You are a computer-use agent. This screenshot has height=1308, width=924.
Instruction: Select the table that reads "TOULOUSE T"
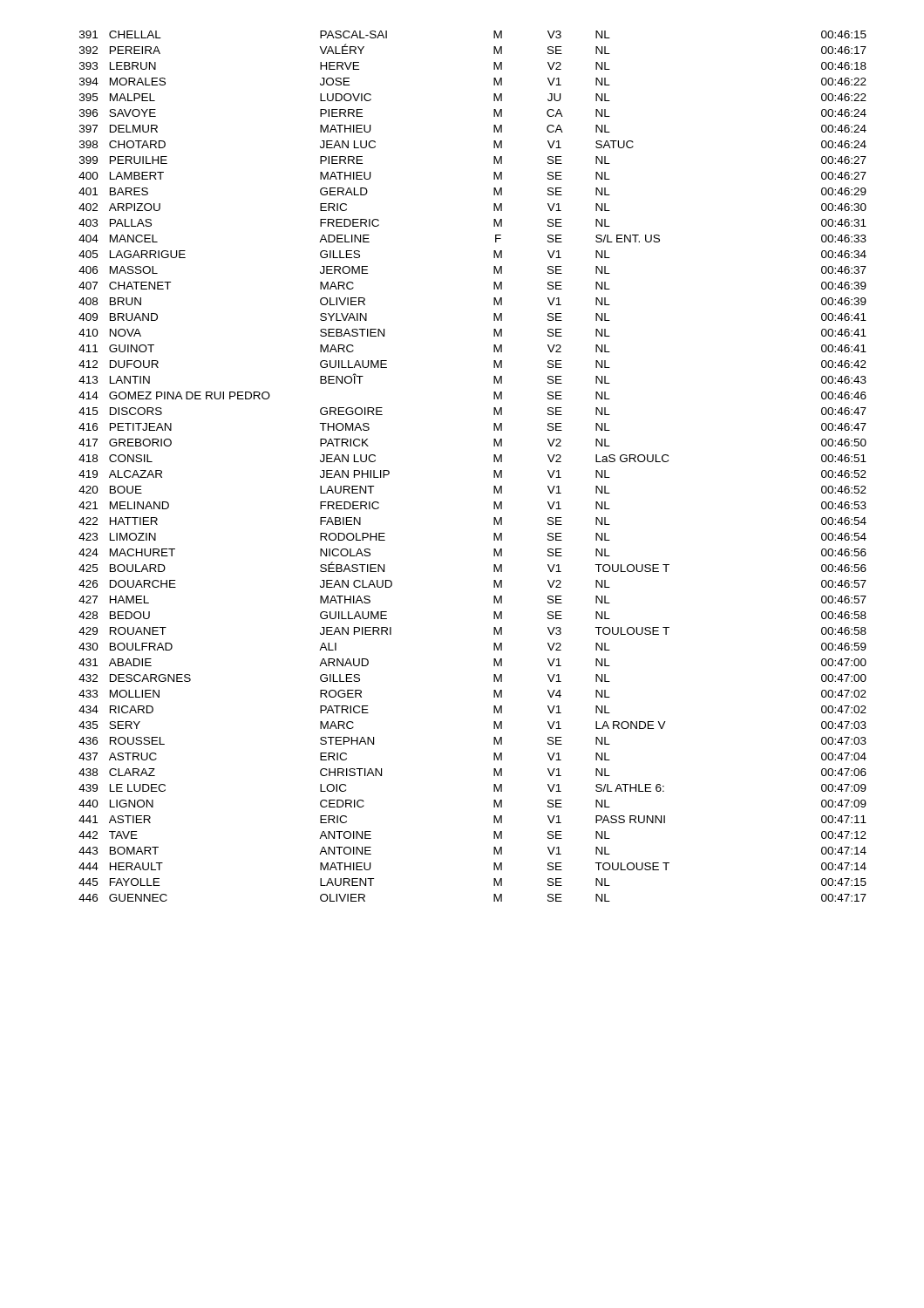click(462, 466)
